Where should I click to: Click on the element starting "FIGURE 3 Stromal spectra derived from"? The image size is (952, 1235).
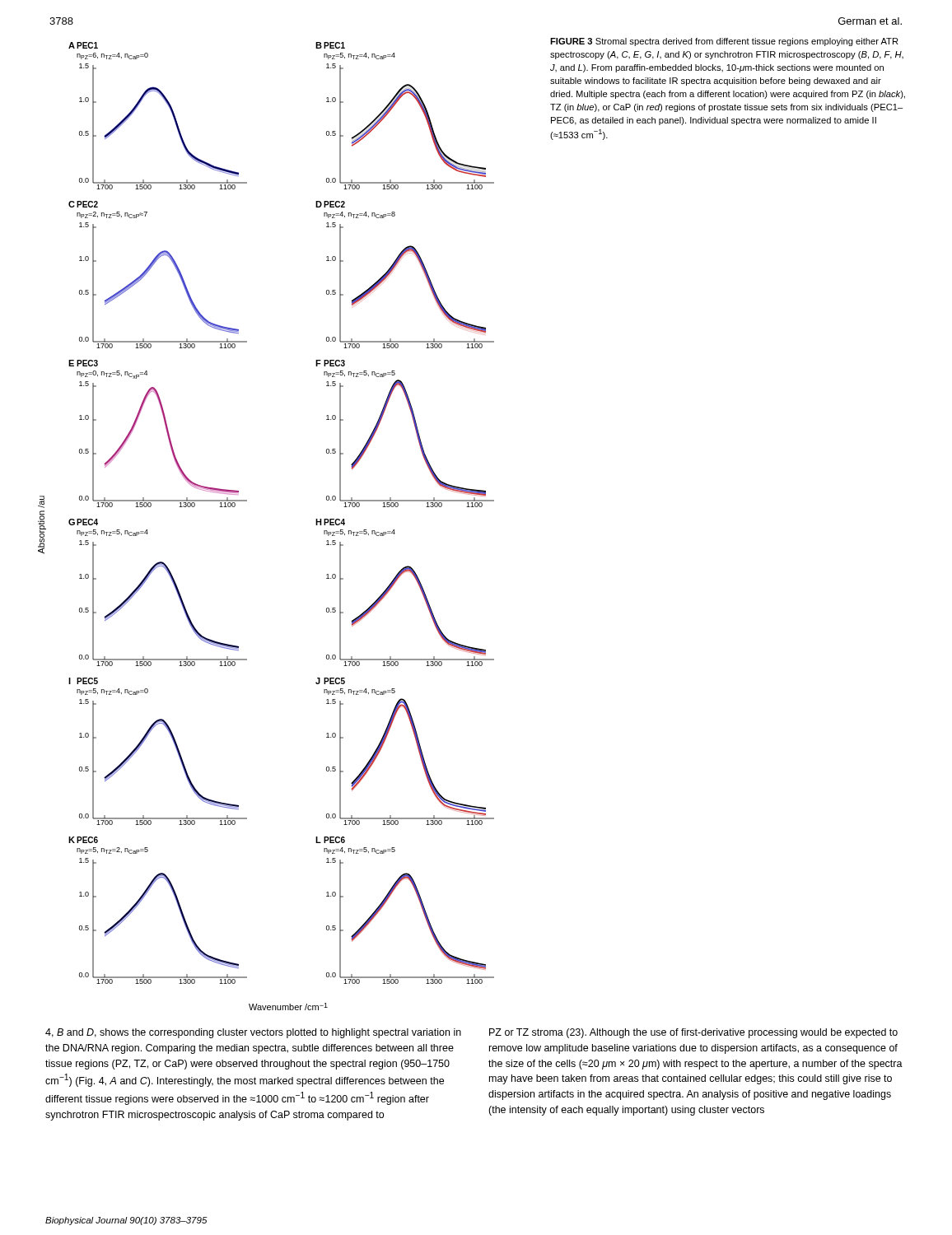[728, 88]
